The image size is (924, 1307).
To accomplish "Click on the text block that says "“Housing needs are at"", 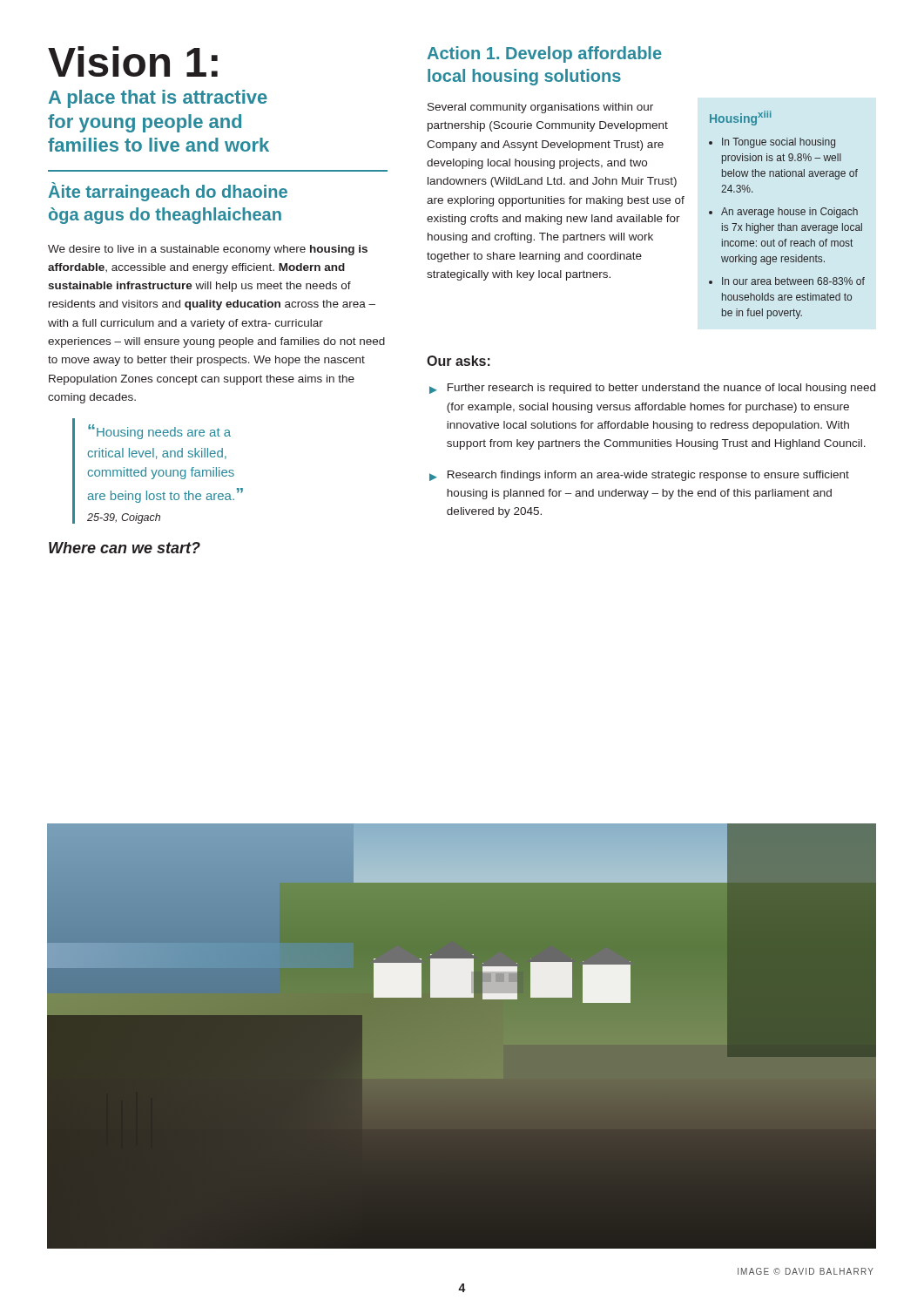I will pos(237,471).
